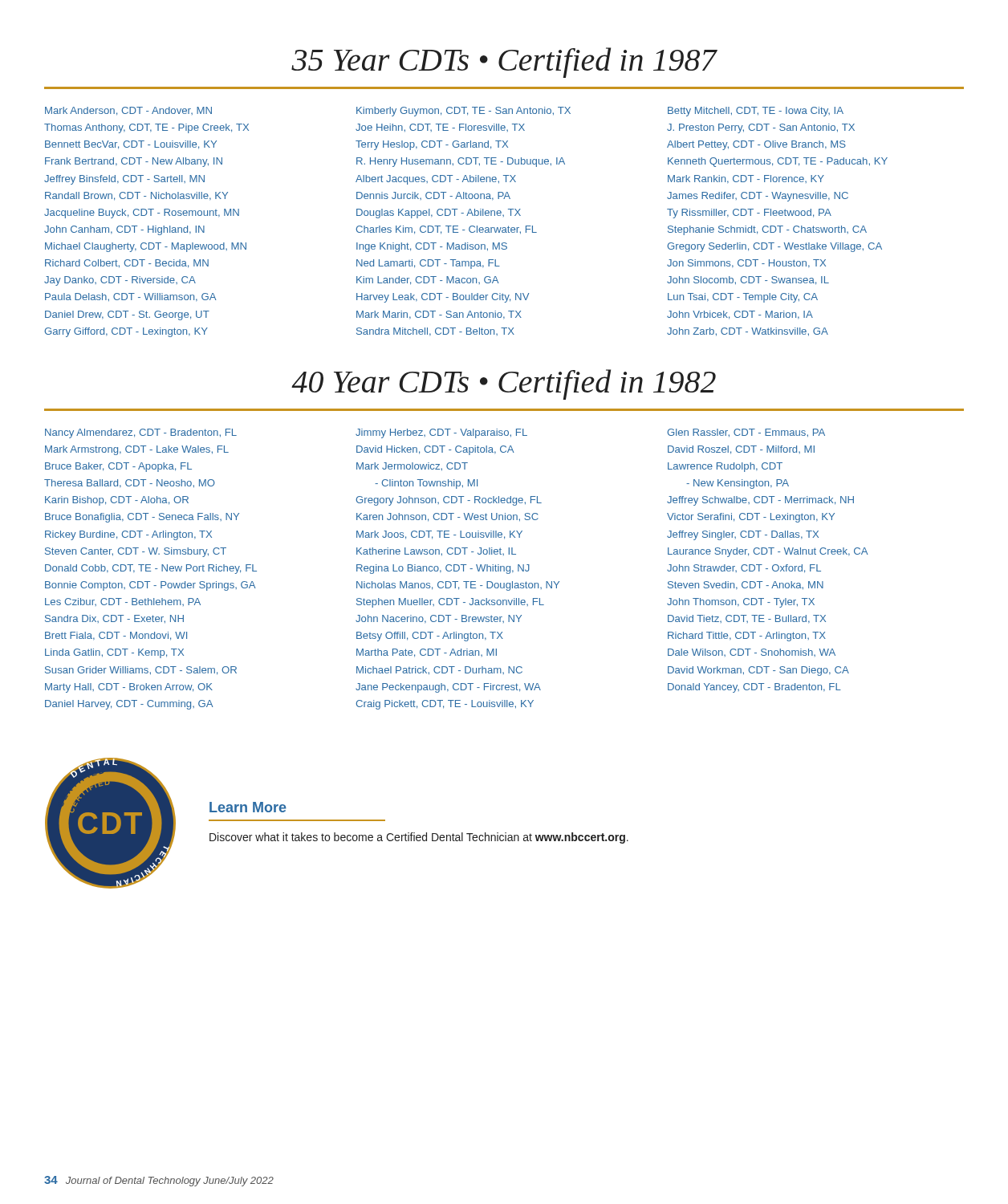Locate the list item containing "Mark Anderson, CDT - Andover, MN"
This screenshot has width=1008, height=1204.
(x=128, y=110)
